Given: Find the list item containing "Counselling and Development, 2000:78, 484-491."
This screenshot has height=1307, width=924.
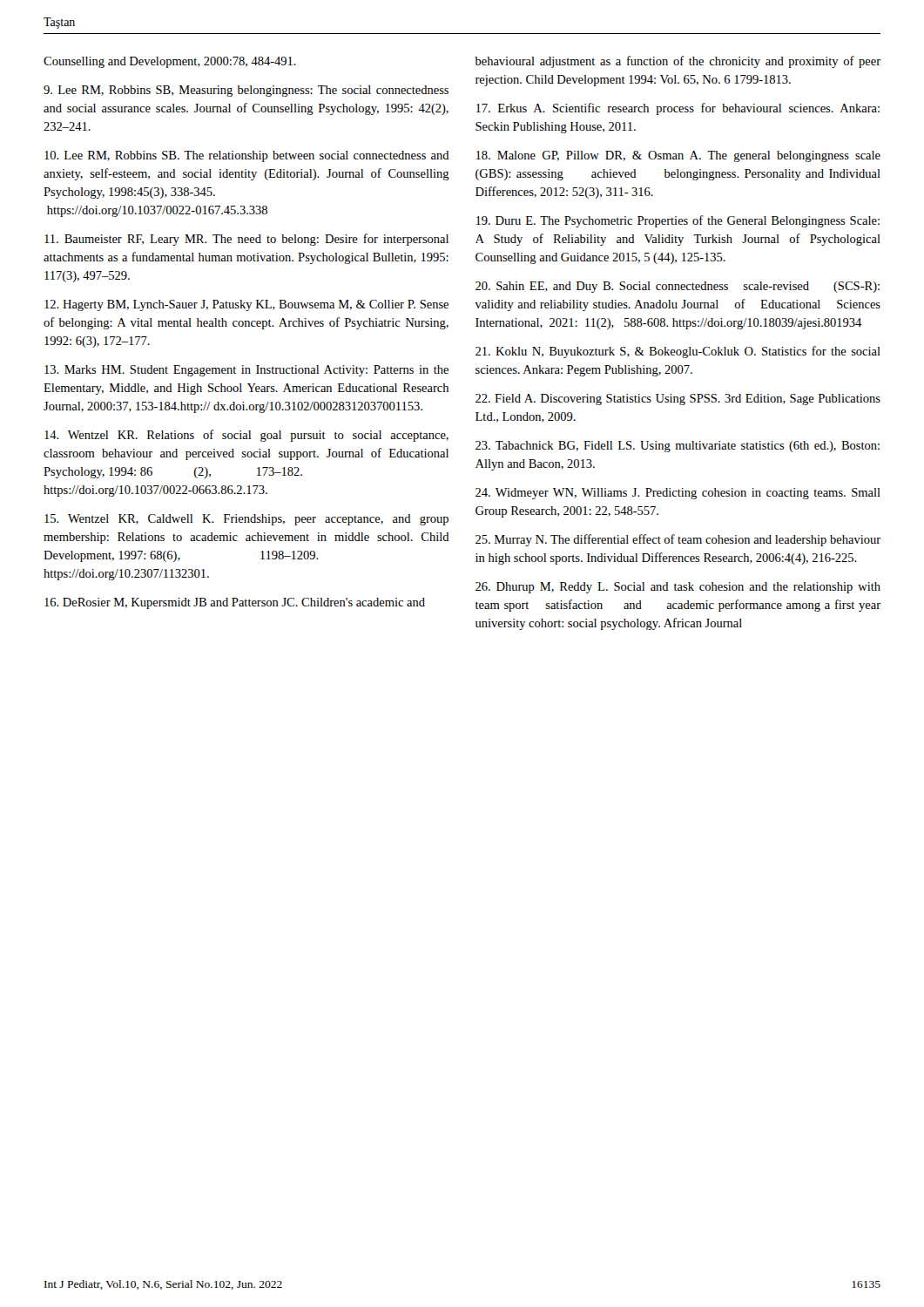Looking at the screenshot, I should tap(170, 61).
